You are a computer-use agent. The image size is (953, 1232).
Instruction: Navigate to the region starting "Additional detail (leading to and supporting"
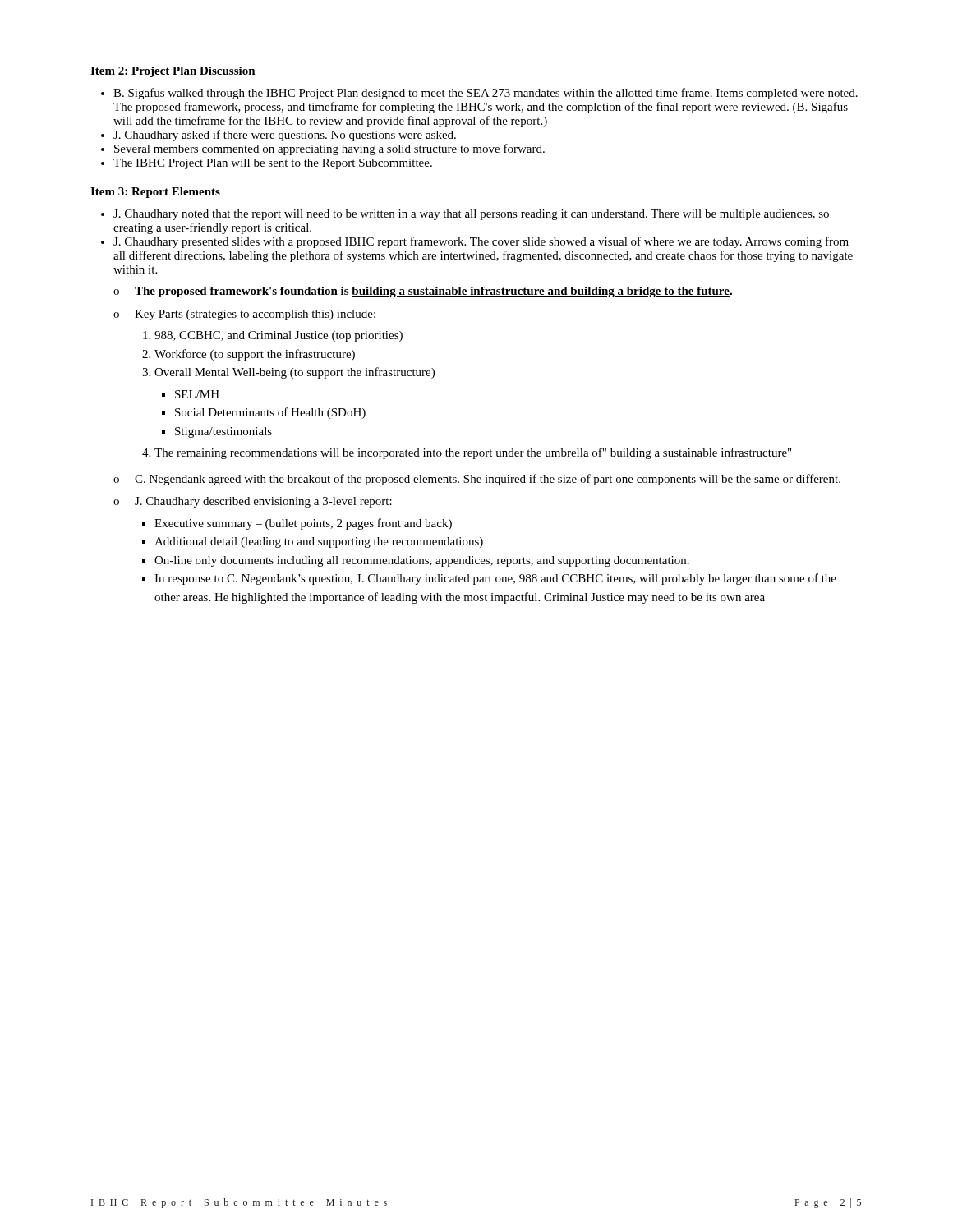tap(319, 542)
